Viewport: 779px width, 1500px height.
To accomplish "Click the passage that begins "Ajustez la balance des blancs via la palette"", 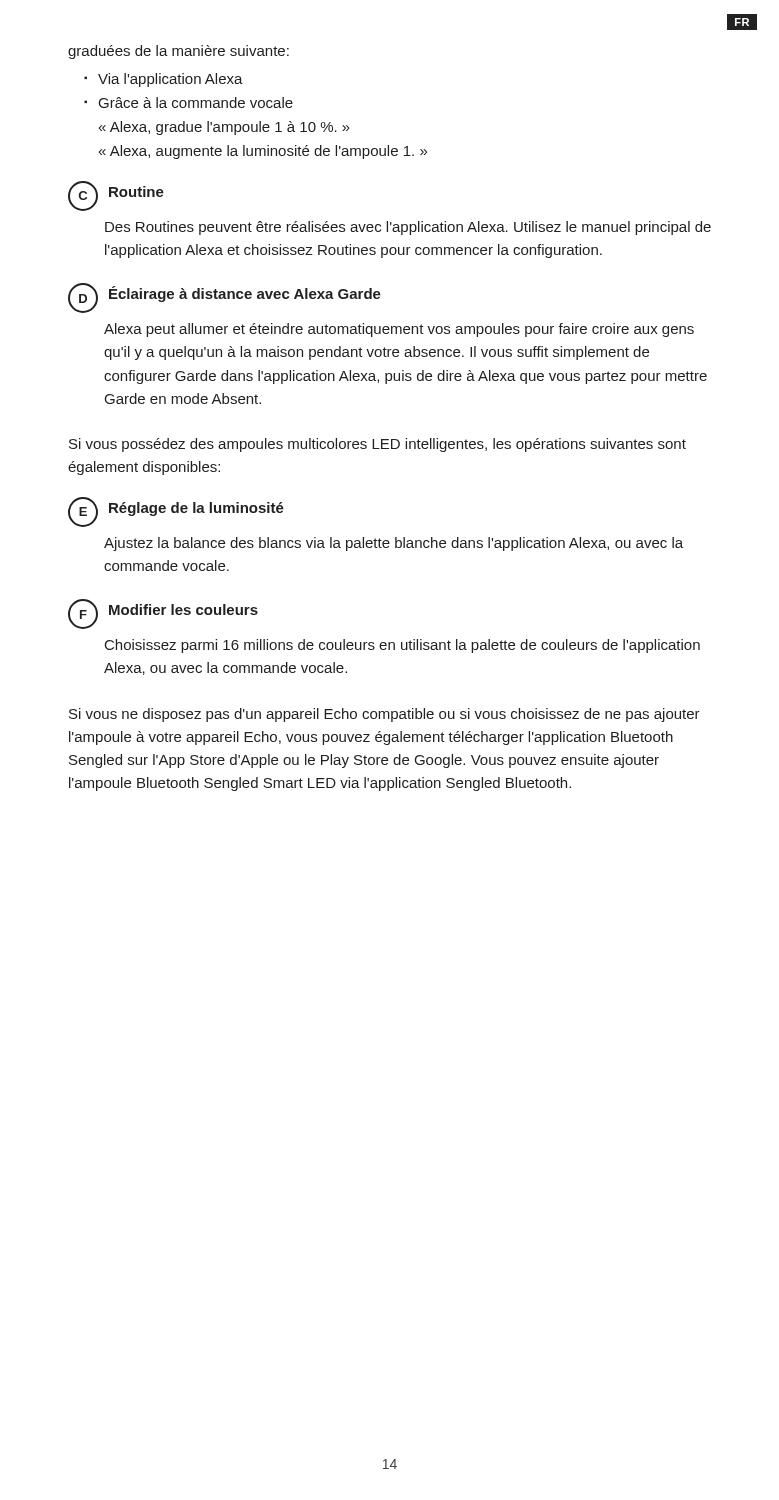I will coord(394,554).
